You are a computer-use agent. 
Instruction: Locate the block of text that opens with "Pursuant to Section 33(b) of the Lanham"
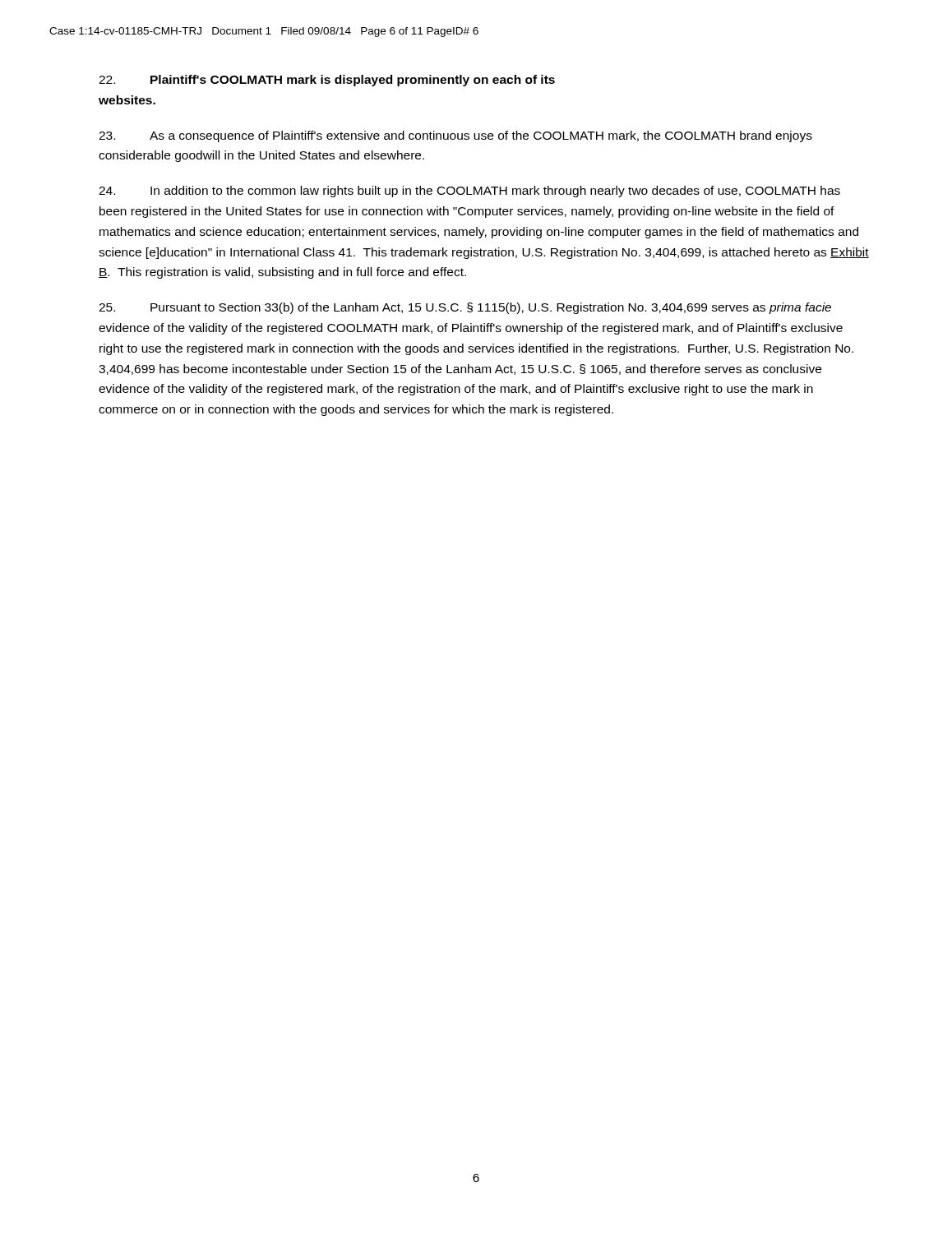[x=484, y=359]
